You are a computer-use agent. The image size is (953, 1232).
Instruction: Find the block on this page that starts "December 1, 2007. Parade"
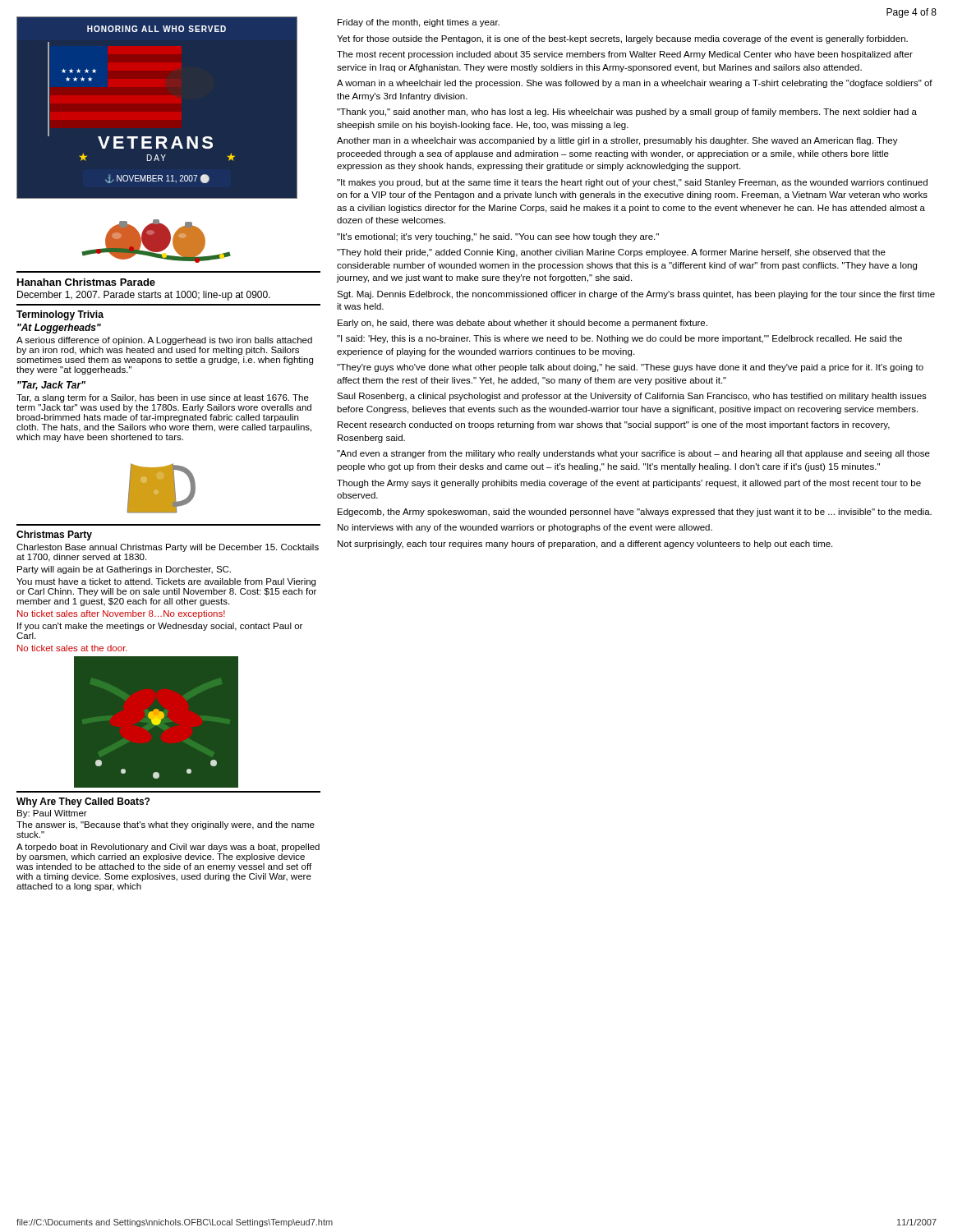click(144, 295)
